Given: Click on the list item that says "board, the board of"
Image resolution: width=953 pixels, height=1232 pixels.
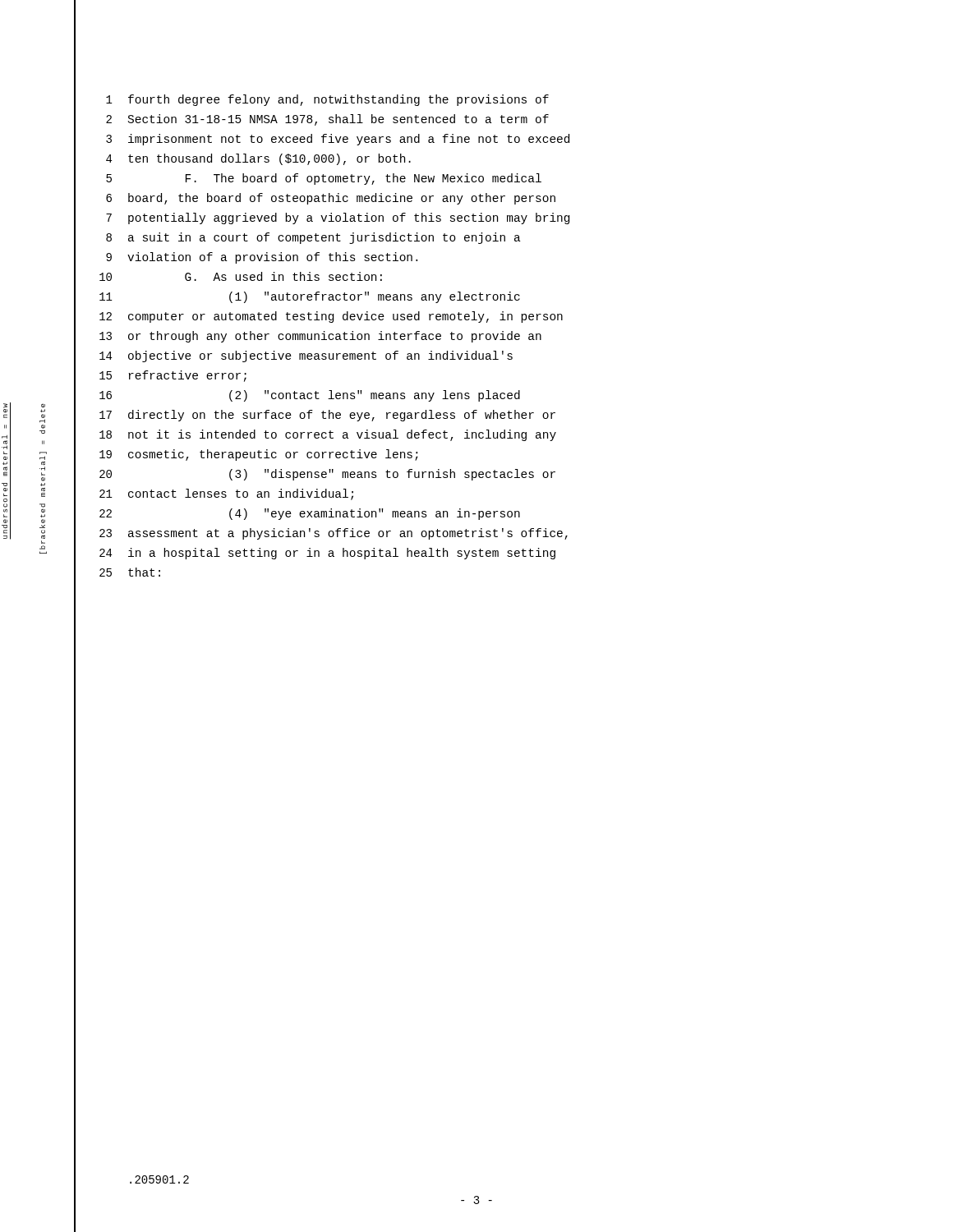Looking at the screenshot, I should (x=342, y=199).
